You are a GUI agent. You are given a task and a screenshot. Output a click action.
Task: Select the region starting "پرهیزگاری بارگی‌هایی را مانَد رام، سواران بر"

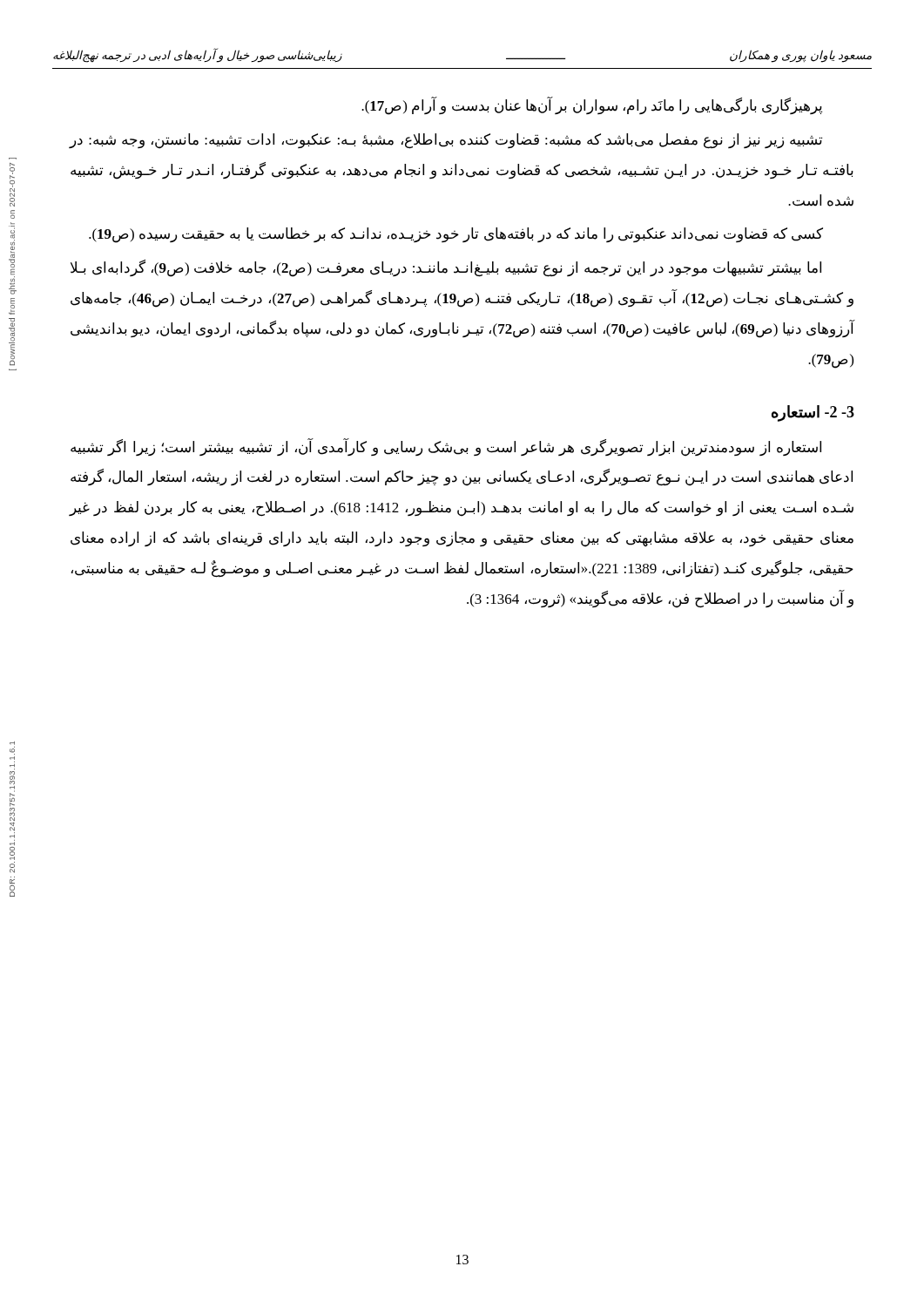[592, 106]
